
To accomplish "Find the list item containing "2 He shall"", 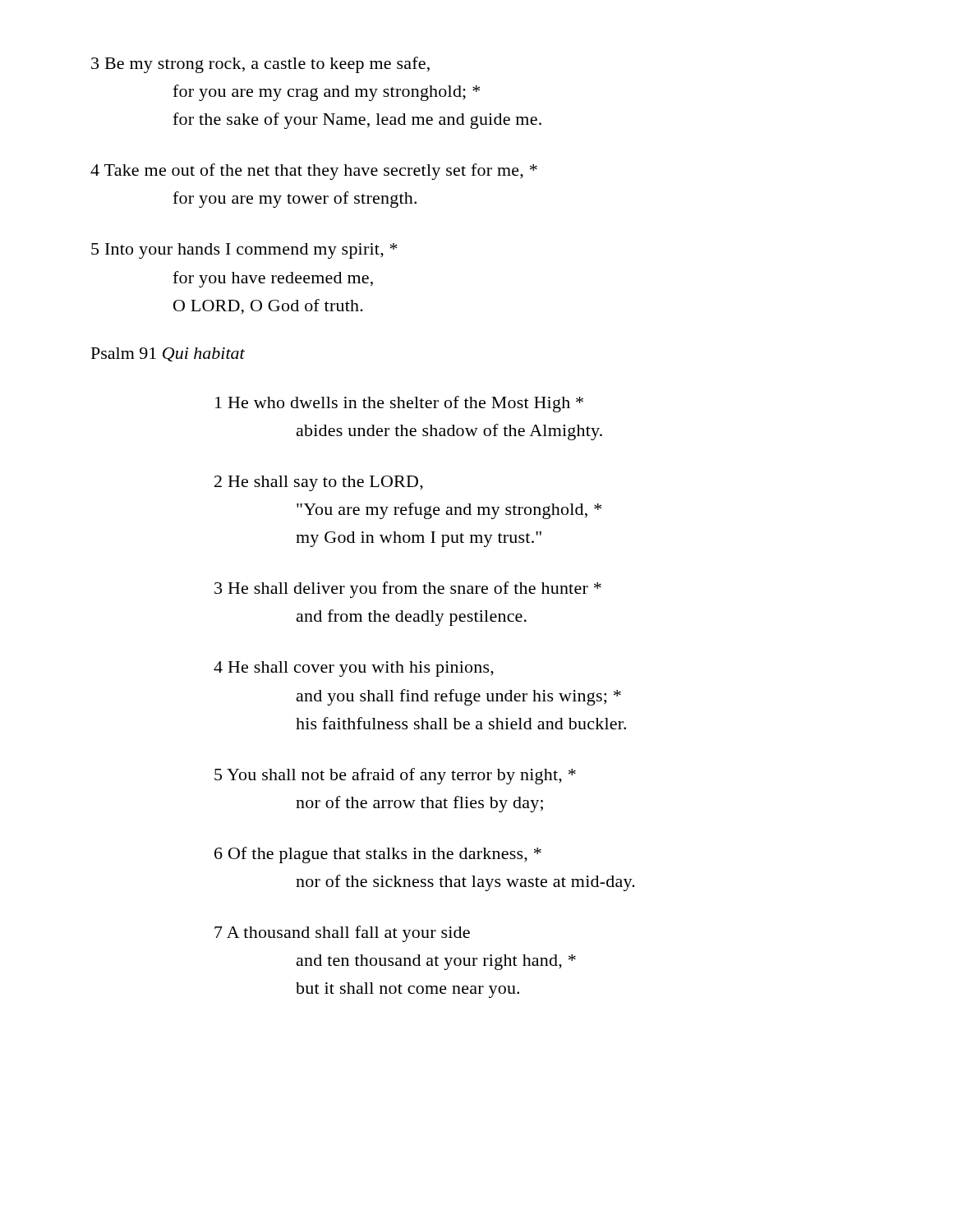I will click(x=542, y=511).
